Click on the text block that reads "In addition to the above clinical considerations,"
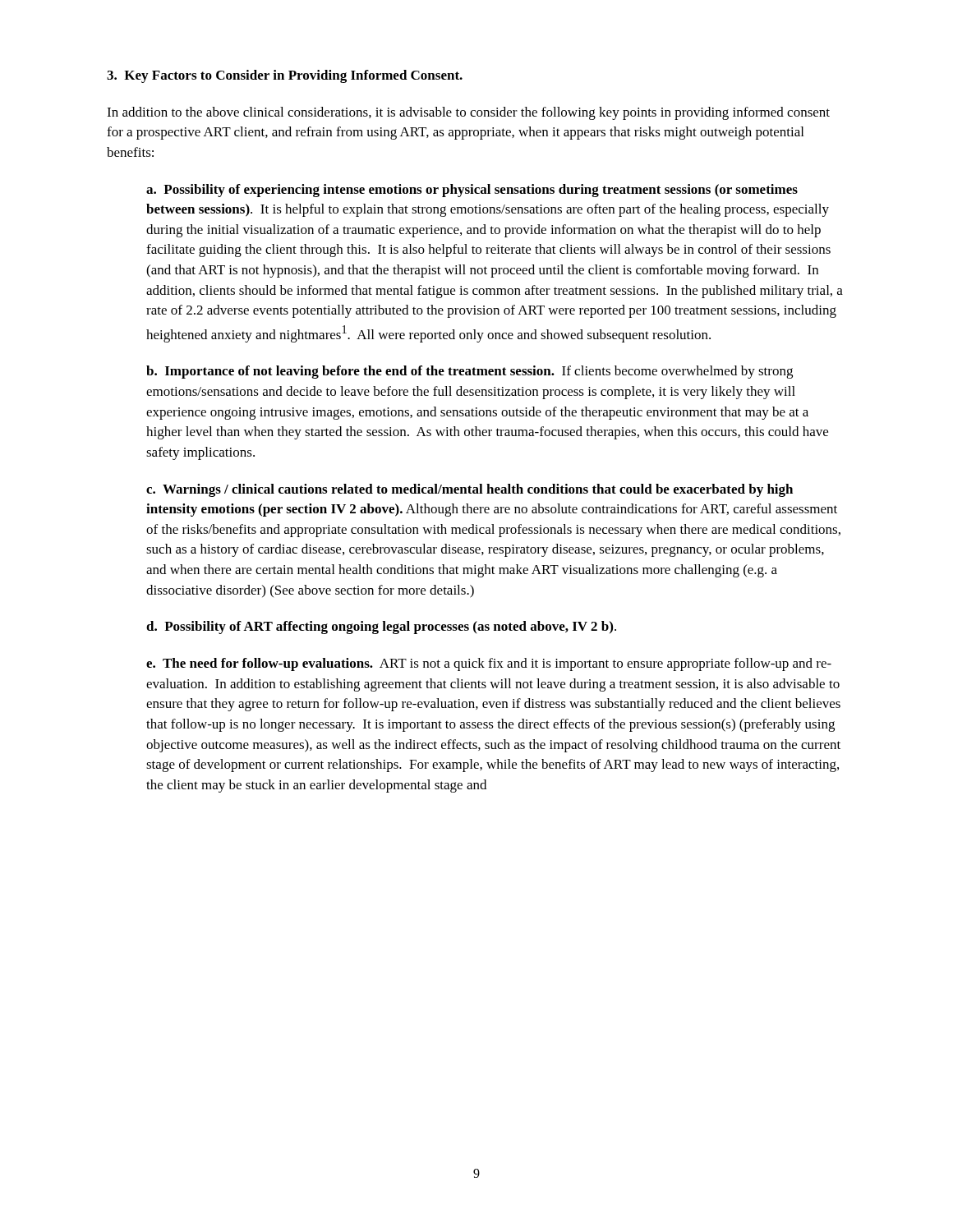 (x=468, y=132)
